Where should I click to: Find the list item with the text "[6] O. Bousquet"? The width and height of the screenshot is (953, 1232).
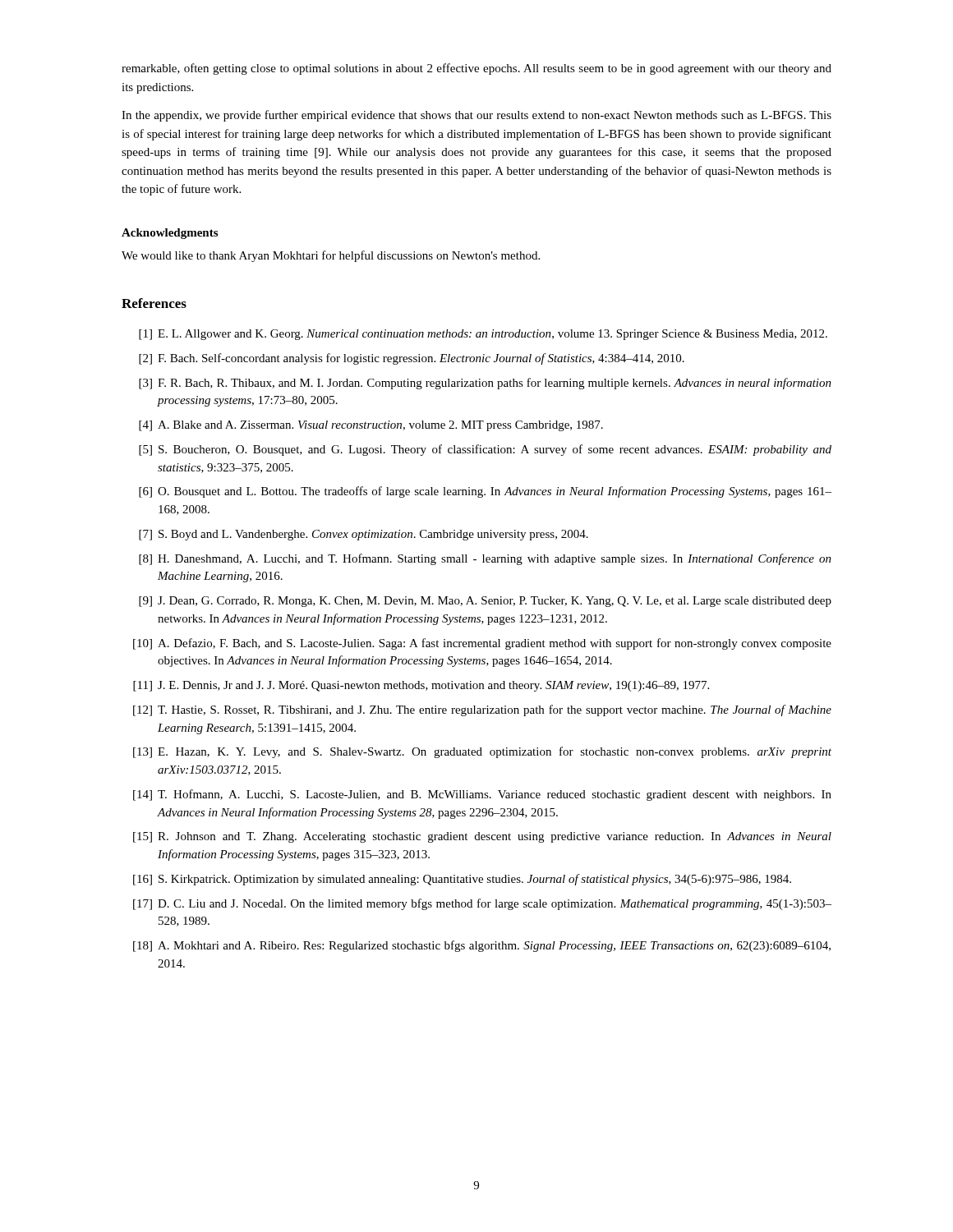point(476,501)
